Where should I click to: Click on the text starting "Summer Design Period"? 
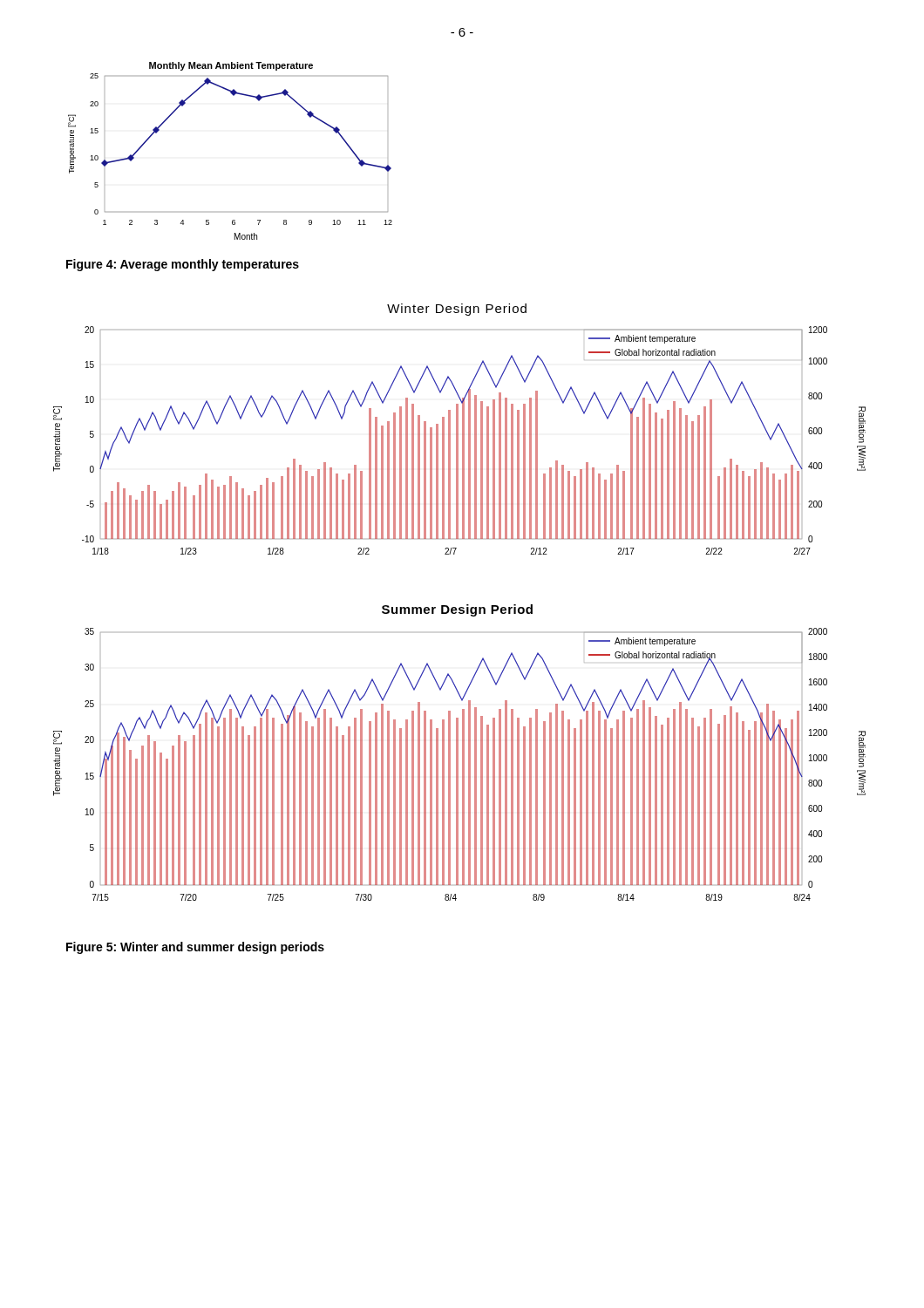coord(458,609)
